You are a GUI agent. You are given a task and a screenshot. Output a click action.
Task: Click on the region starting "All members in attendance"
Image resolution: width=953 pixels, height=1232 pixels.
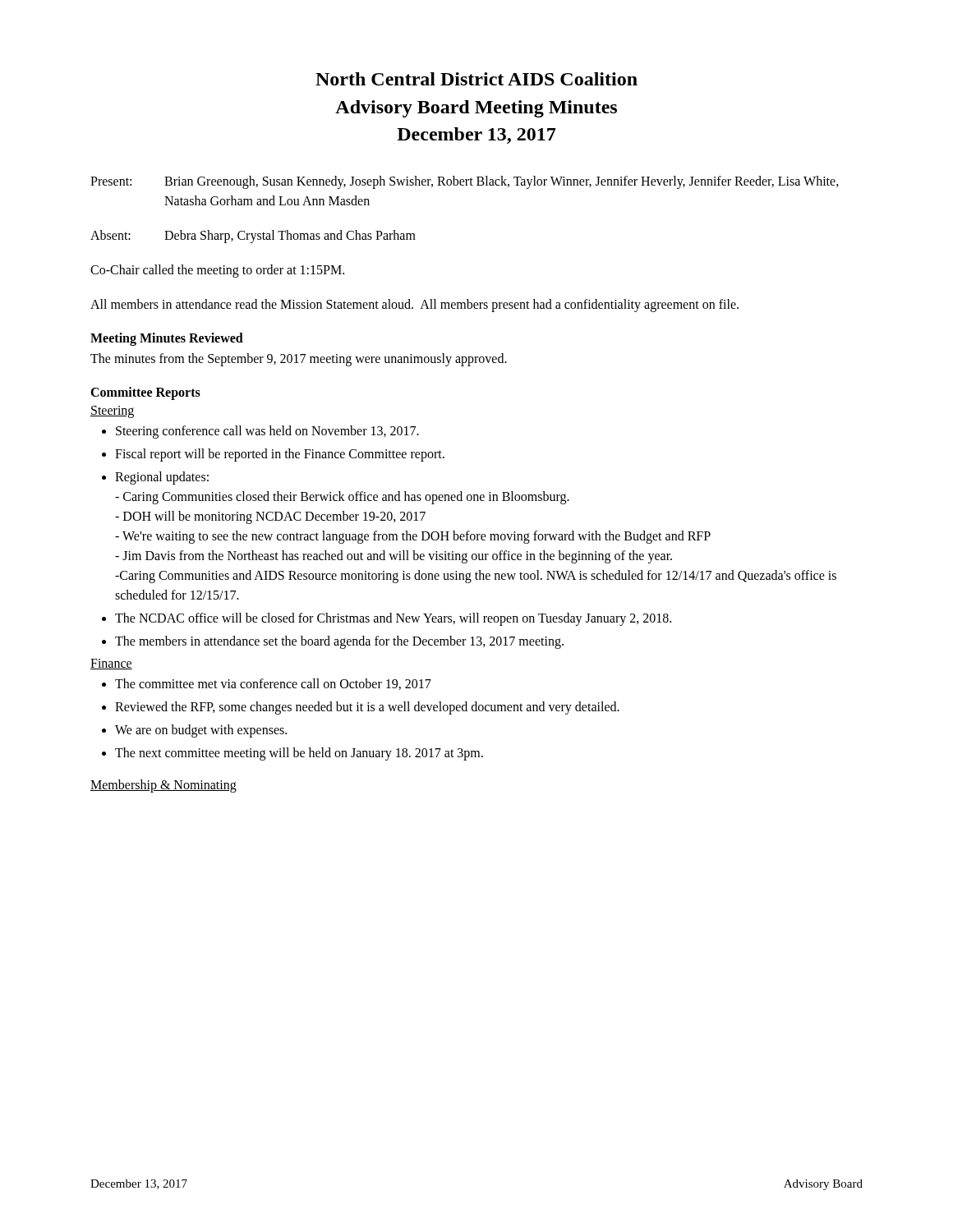(x=415, y=304)
